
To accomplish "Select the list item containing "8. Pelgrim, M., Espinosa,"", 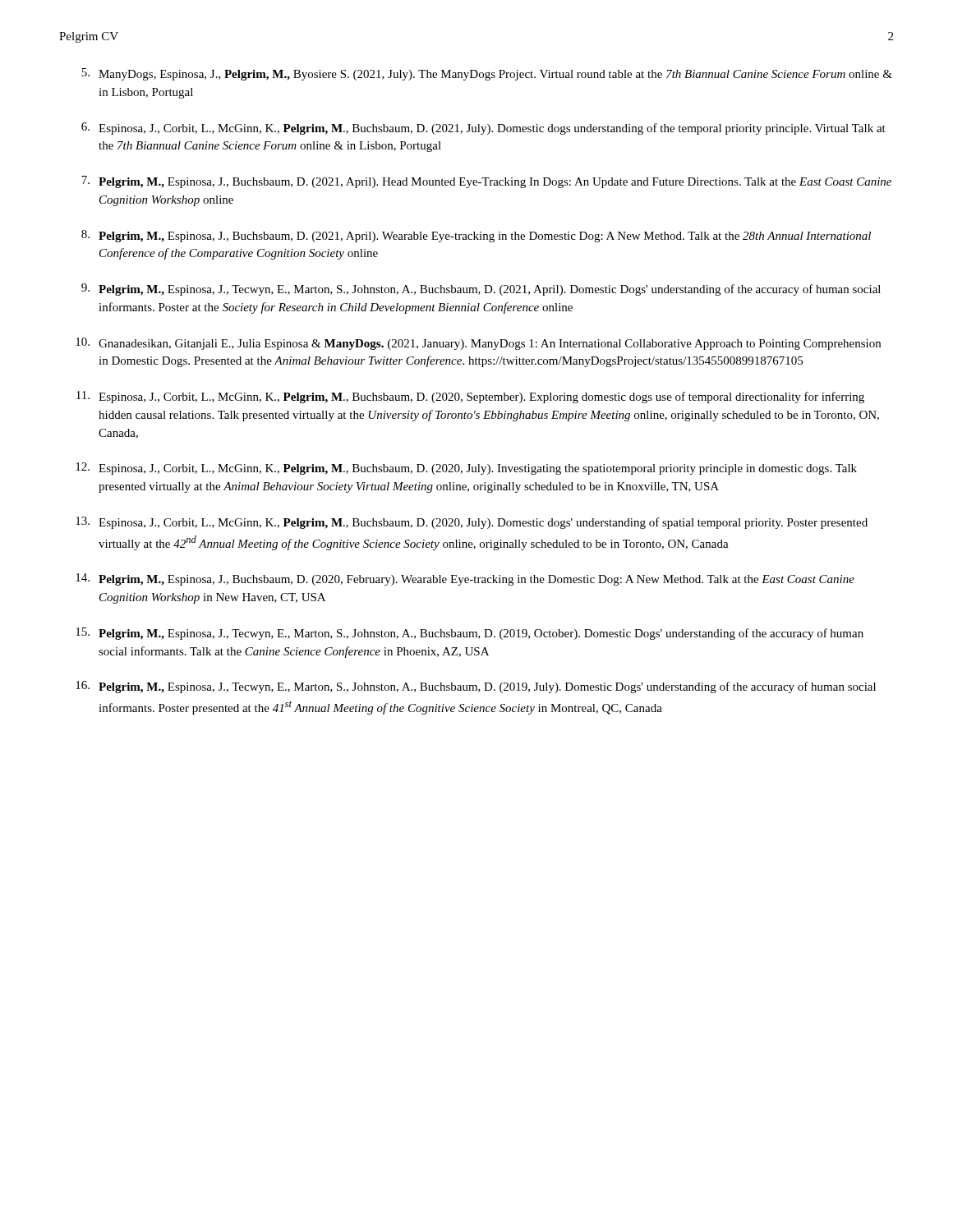I will [476, 245].
